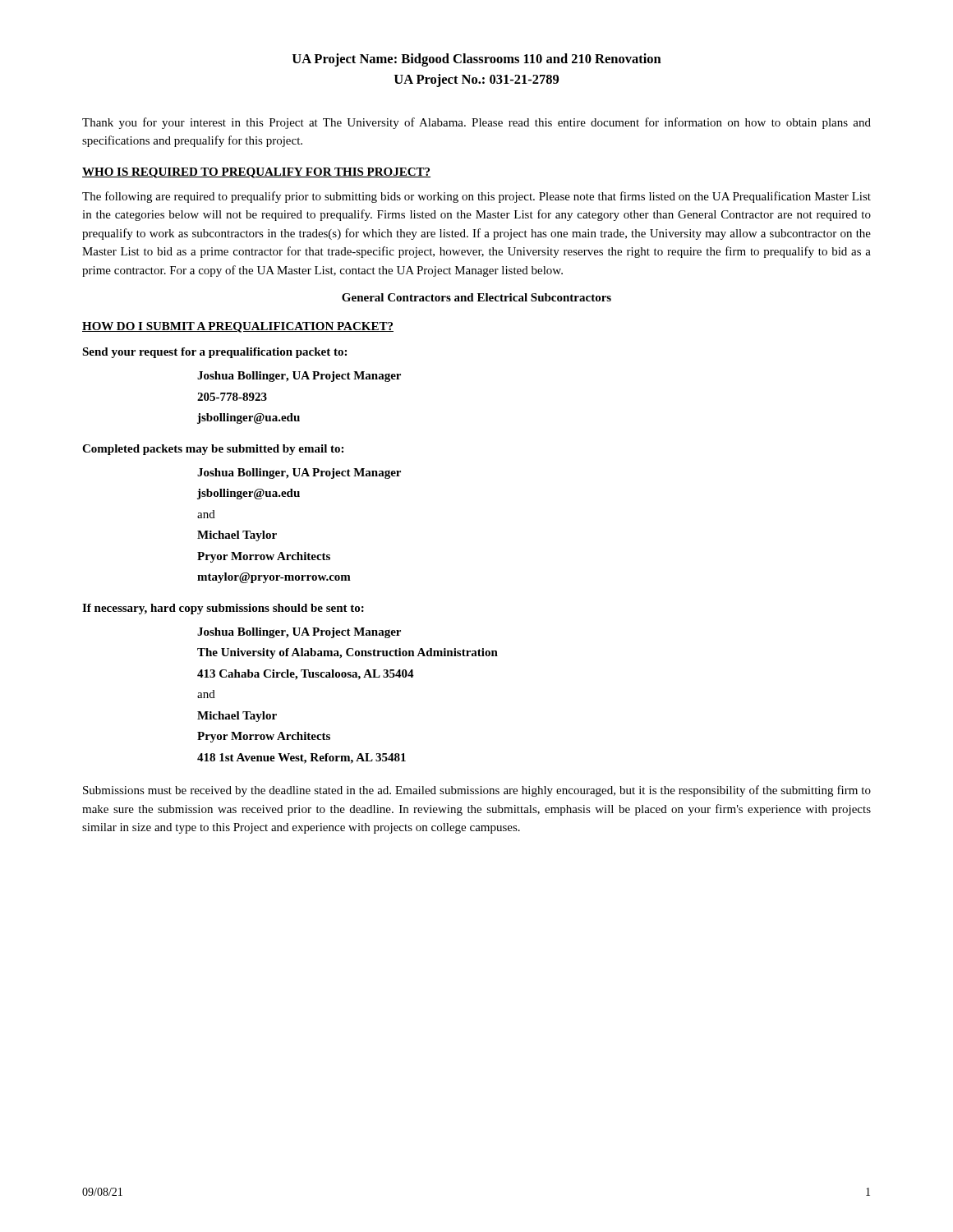Navigate to the region starting "Thank you for your interest in"
Viewport: 953px width, 1232px height.
coord(476,131)
